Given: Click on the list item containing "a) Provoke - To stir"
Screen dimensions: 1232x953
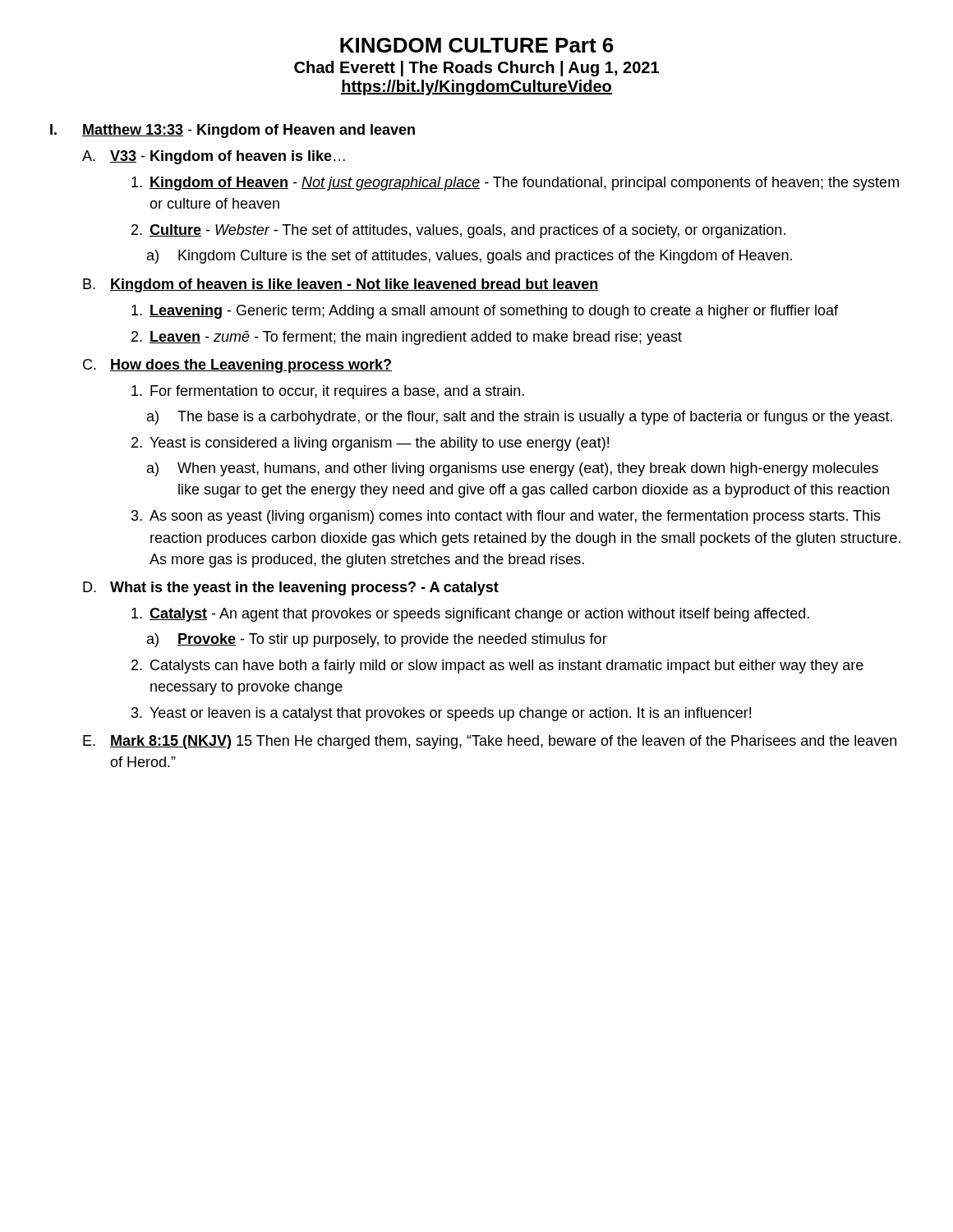Looking at the screenshot, I should [525, 639].
